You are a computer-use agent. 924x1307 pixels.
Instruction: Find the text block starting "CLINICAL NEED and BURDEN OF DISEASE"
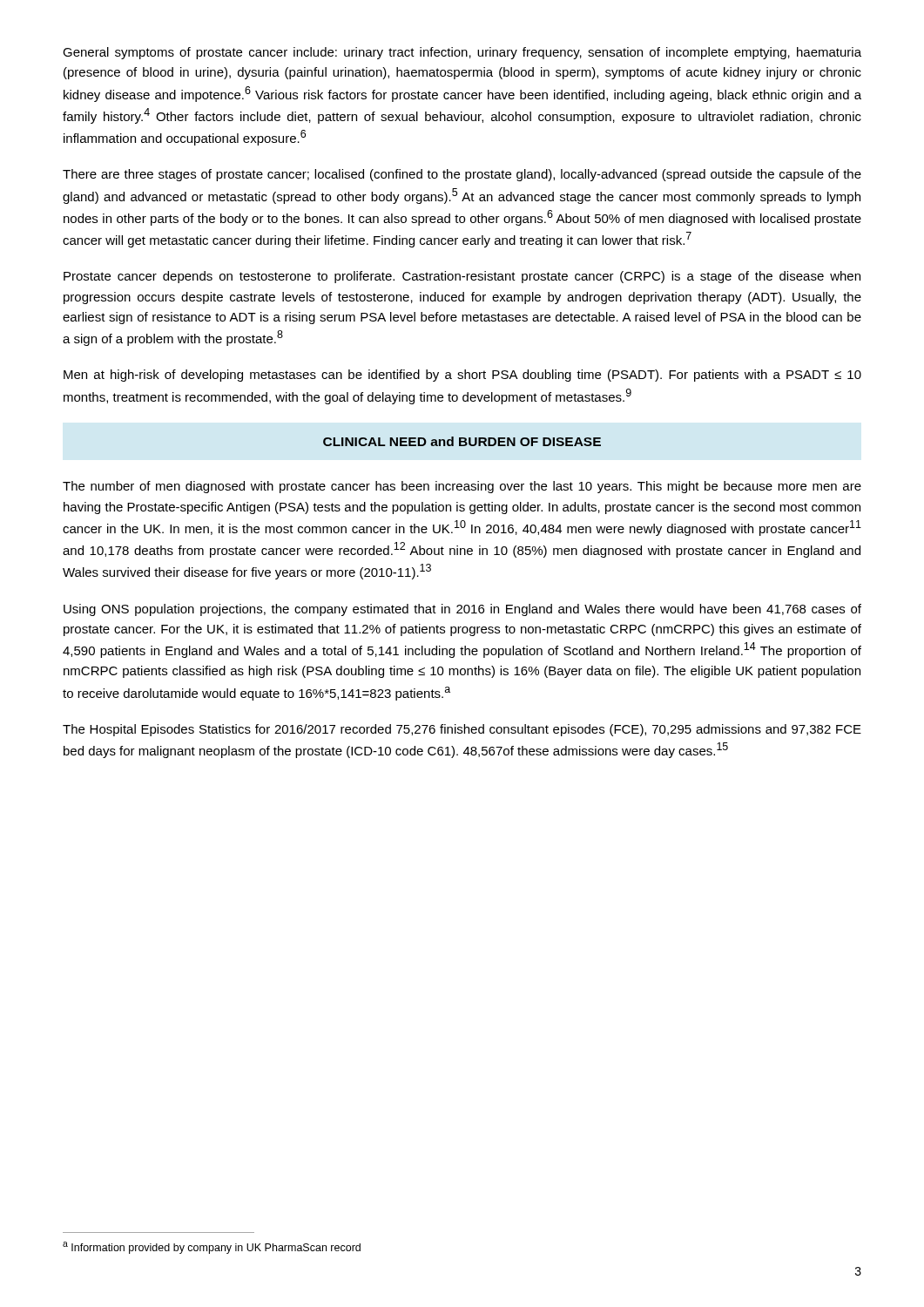point(462,441)
